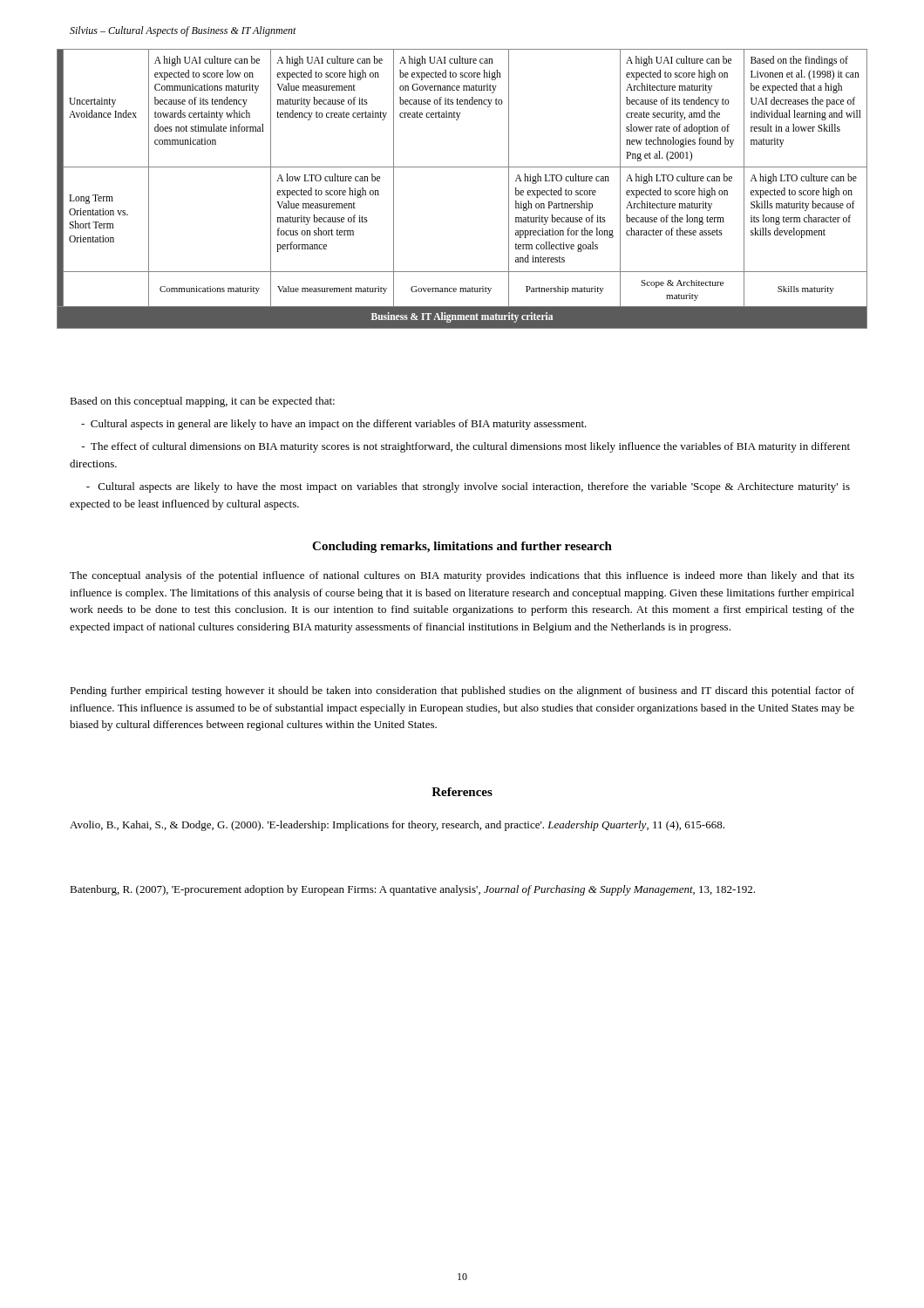The width and height of the screenshot is (924, 1308).
Task: Where is the passage that starts "Batenburg, R. (2007),"?
Action: 413,889
